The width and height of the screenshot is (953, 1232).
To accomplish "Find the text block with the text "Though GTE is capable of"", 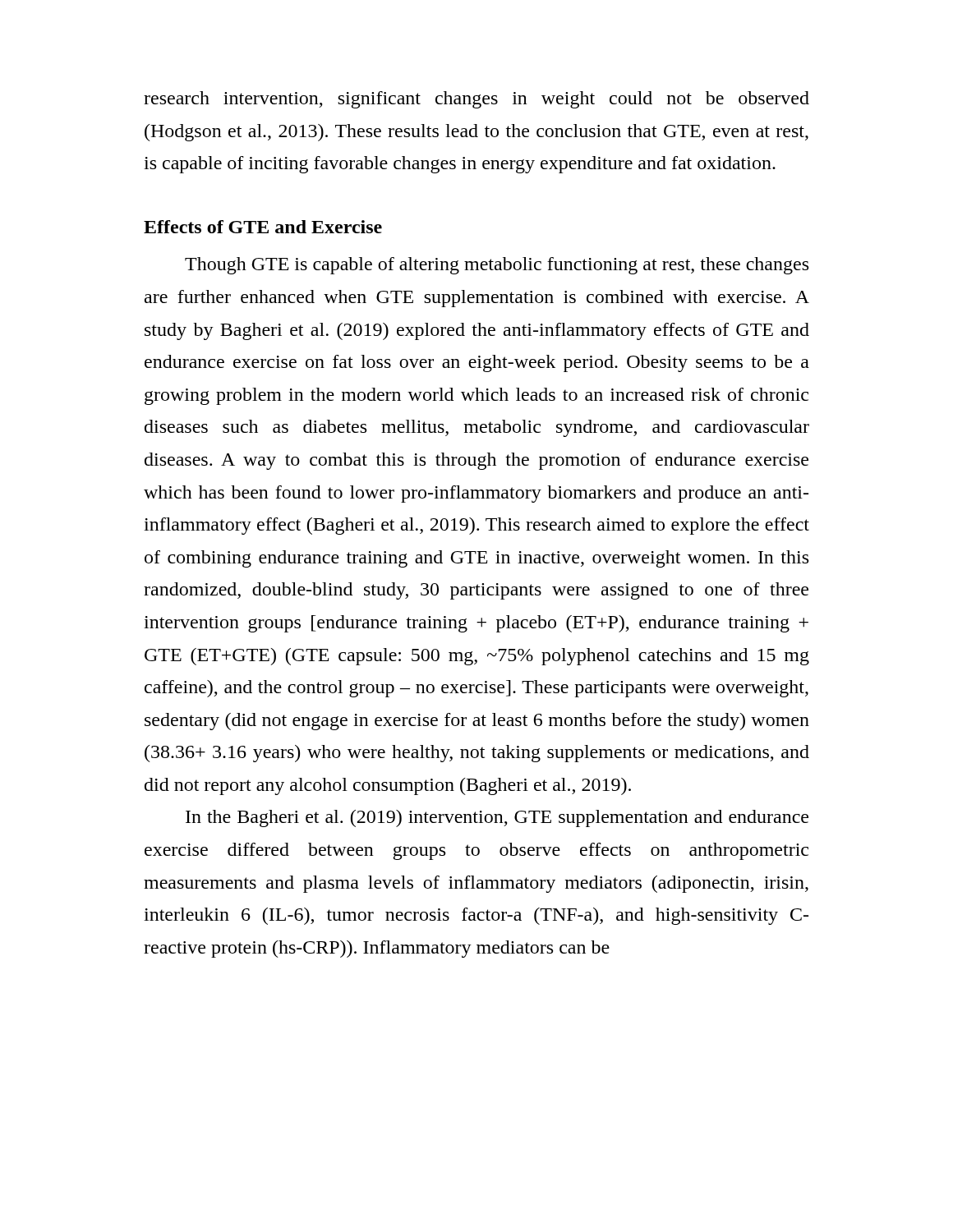I will coord(476,525).
